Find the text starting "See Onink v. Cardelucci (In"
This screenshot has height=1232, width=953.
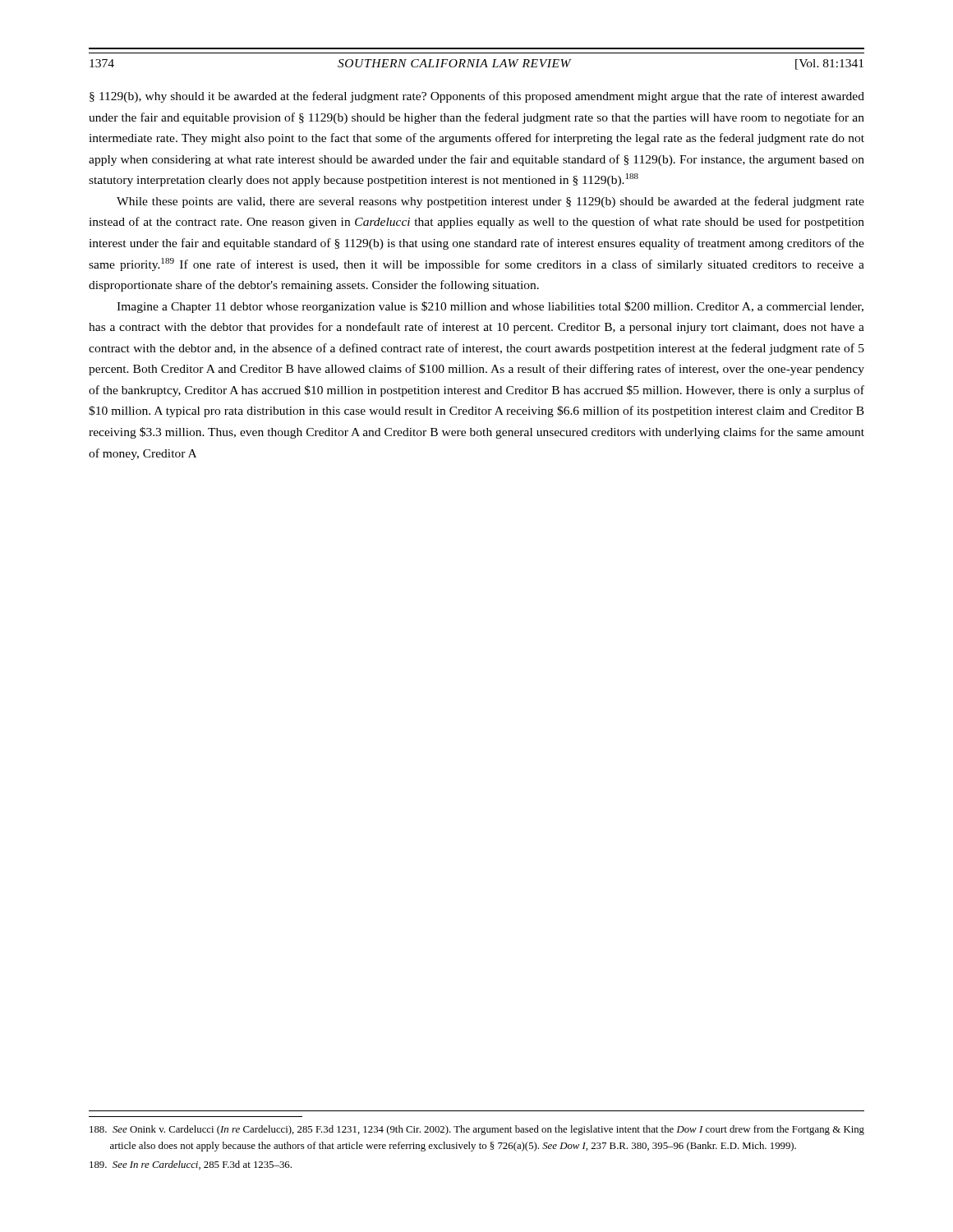[476, 1148]
